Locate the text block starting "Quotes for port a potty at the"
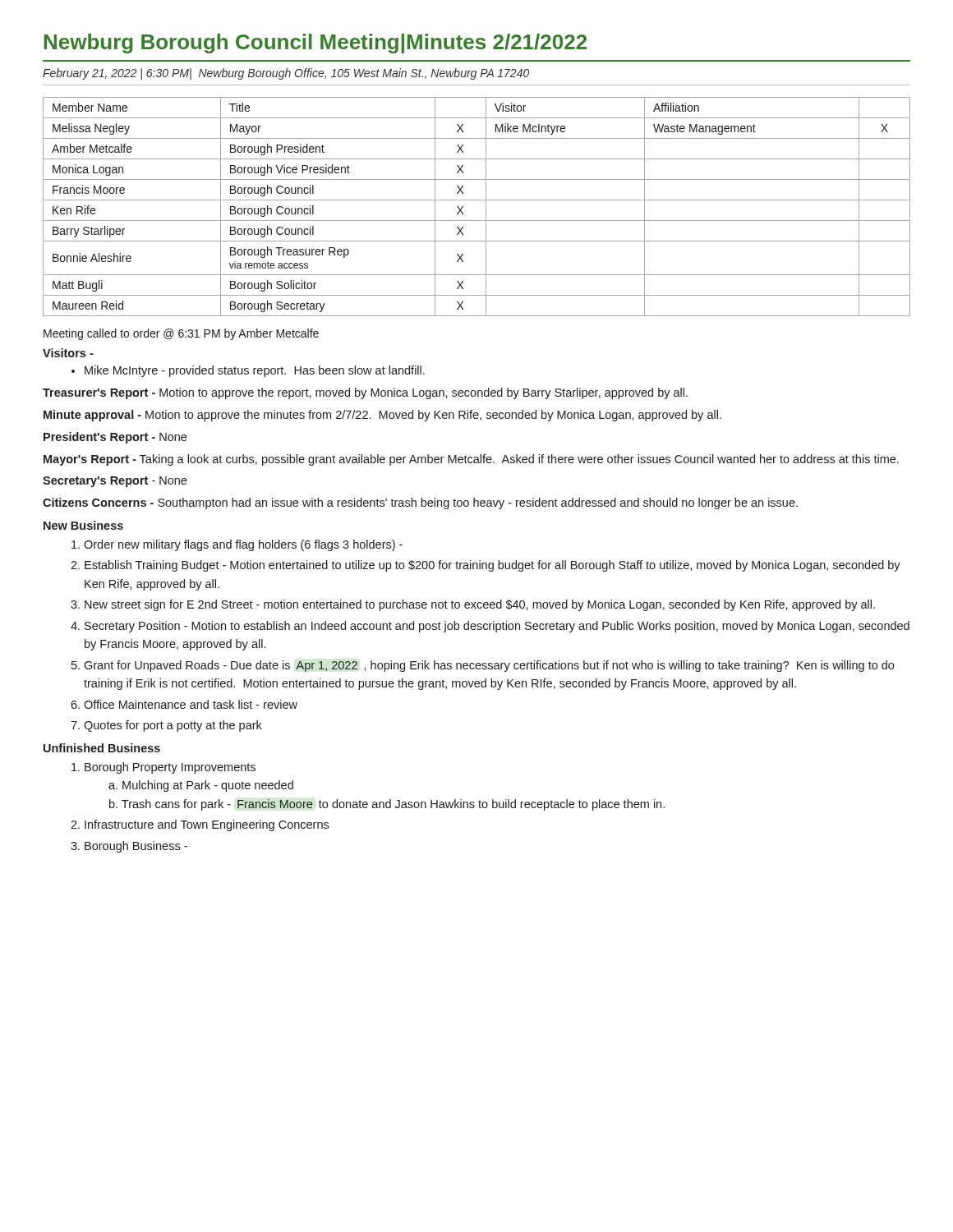953x1232 pixels. [173, 725]
